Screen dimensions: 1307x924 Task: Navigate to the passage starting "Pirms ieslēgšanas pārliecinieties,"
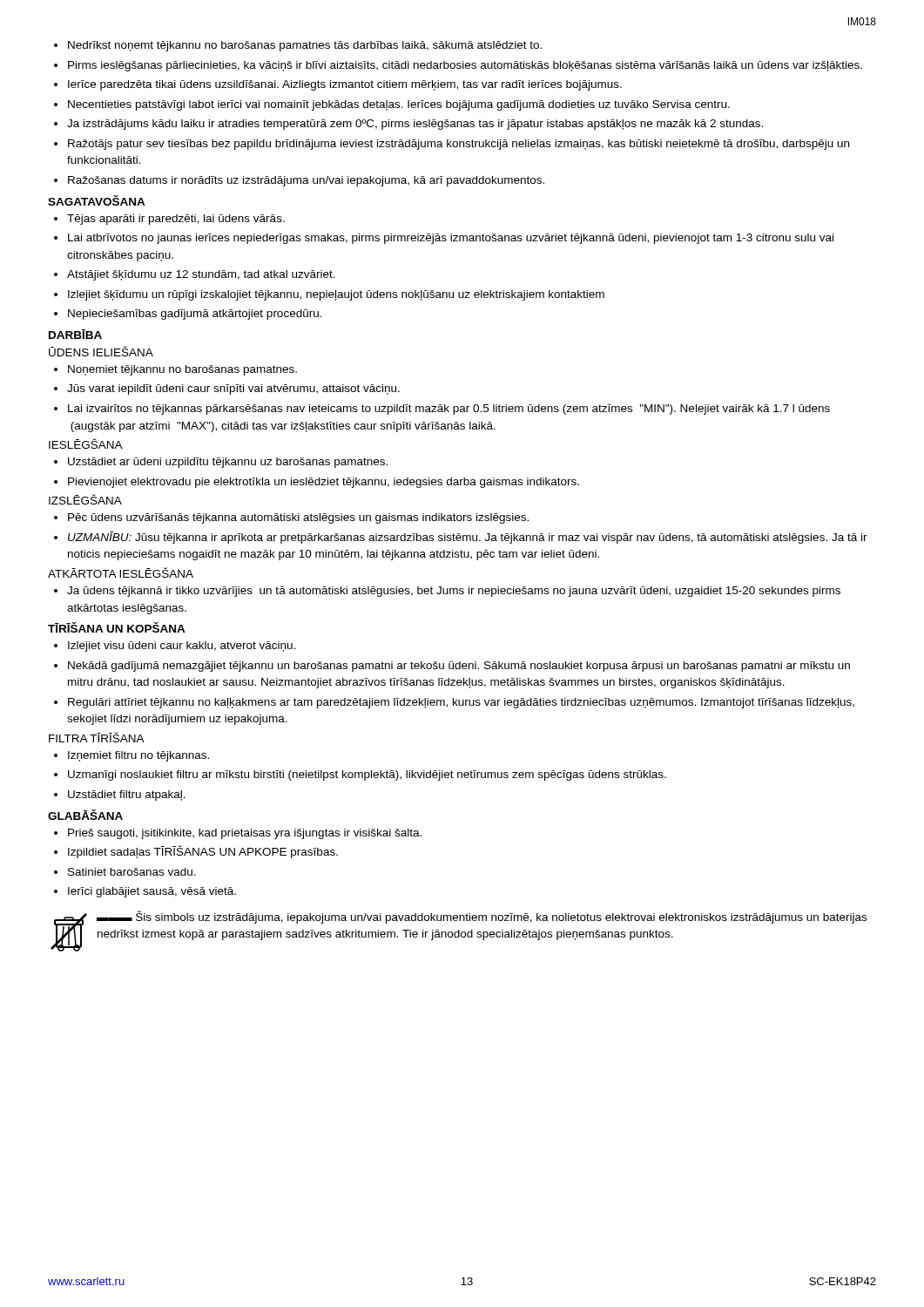[x=472, y=65]
